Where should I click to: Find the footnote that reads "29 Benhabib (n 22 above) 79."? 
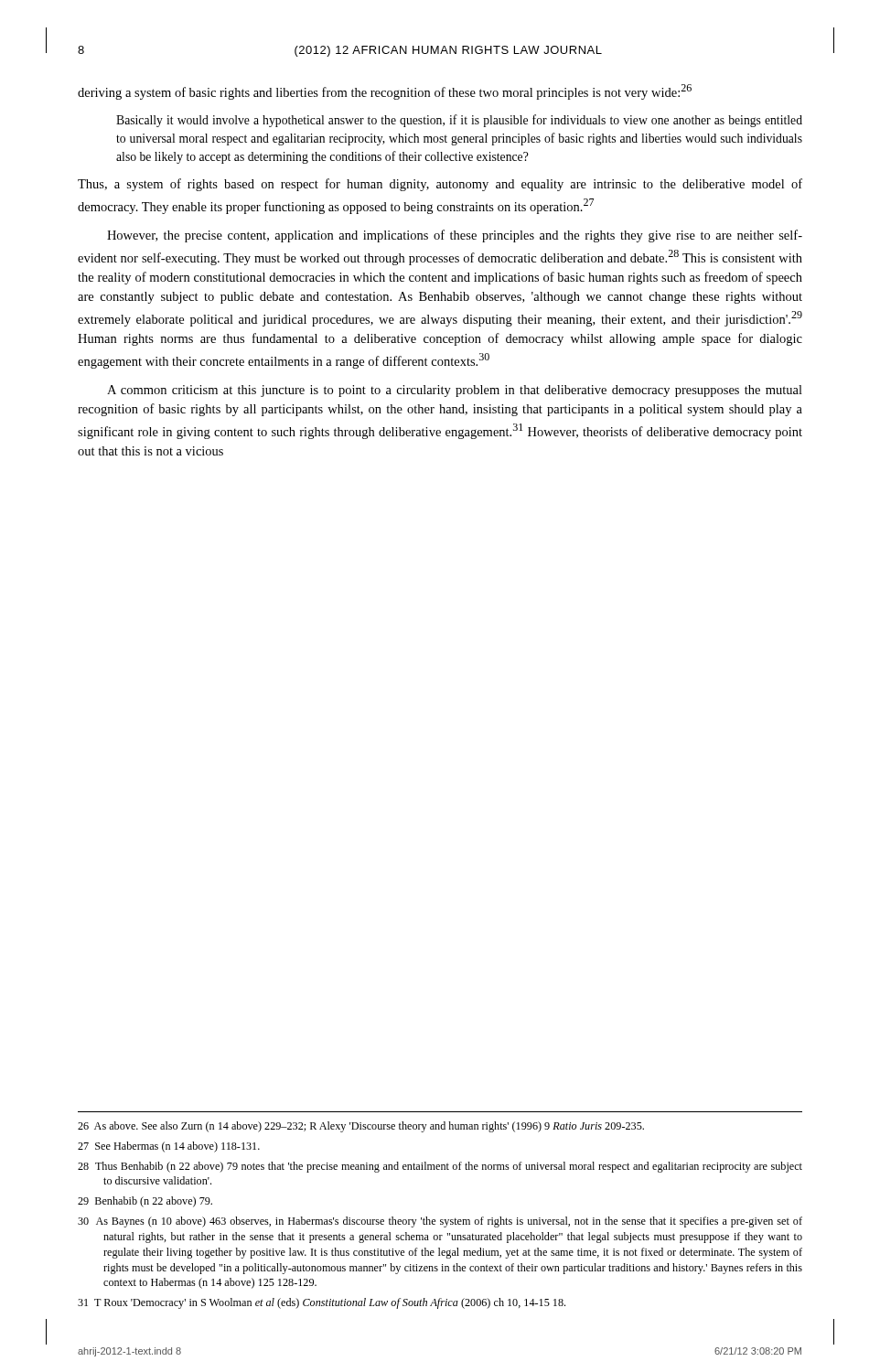[145, 1201]
